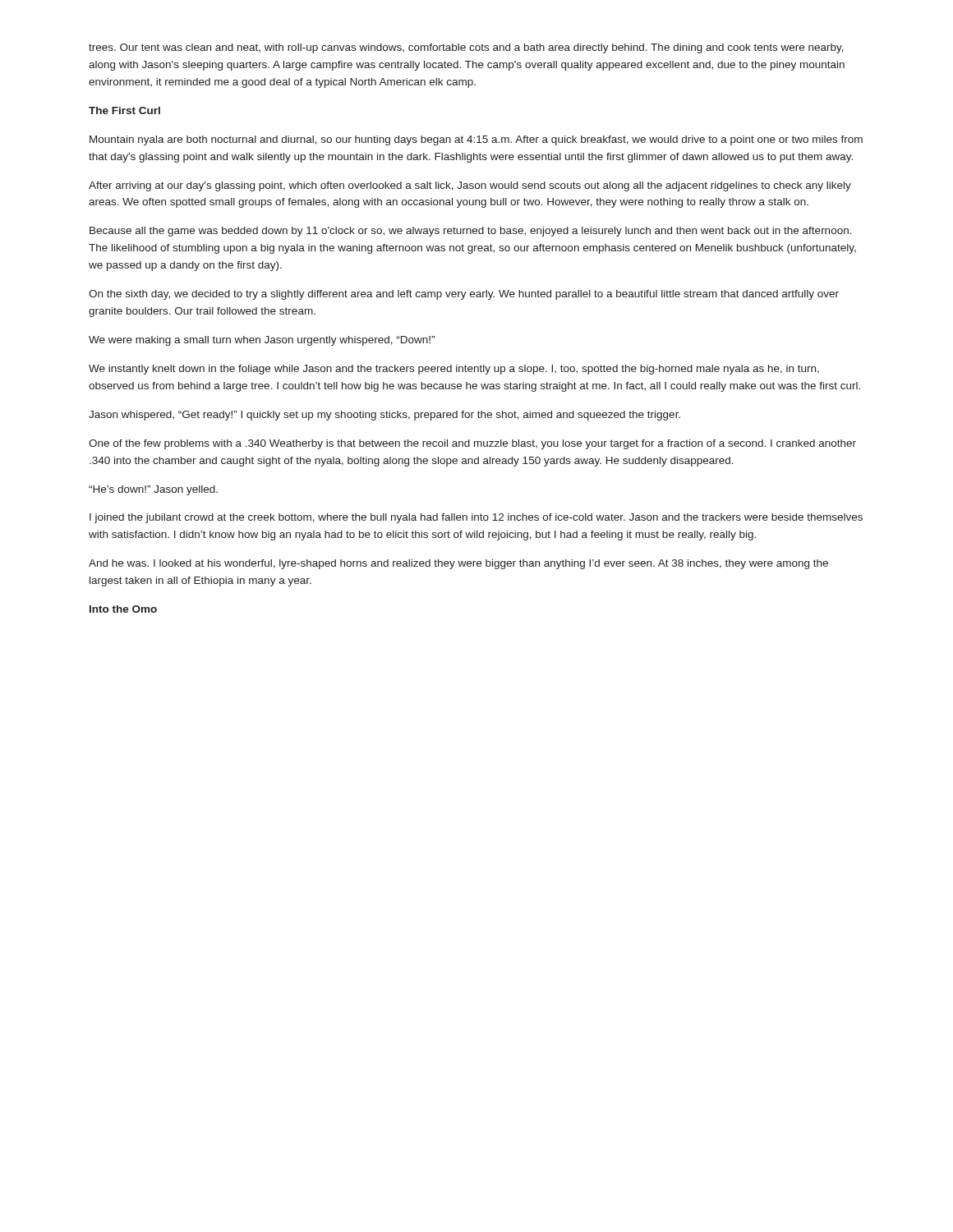Screen dimensions: 1232x953
Task: Point to the block beginning "One of the few problems with a"
Action: [472, 451]
